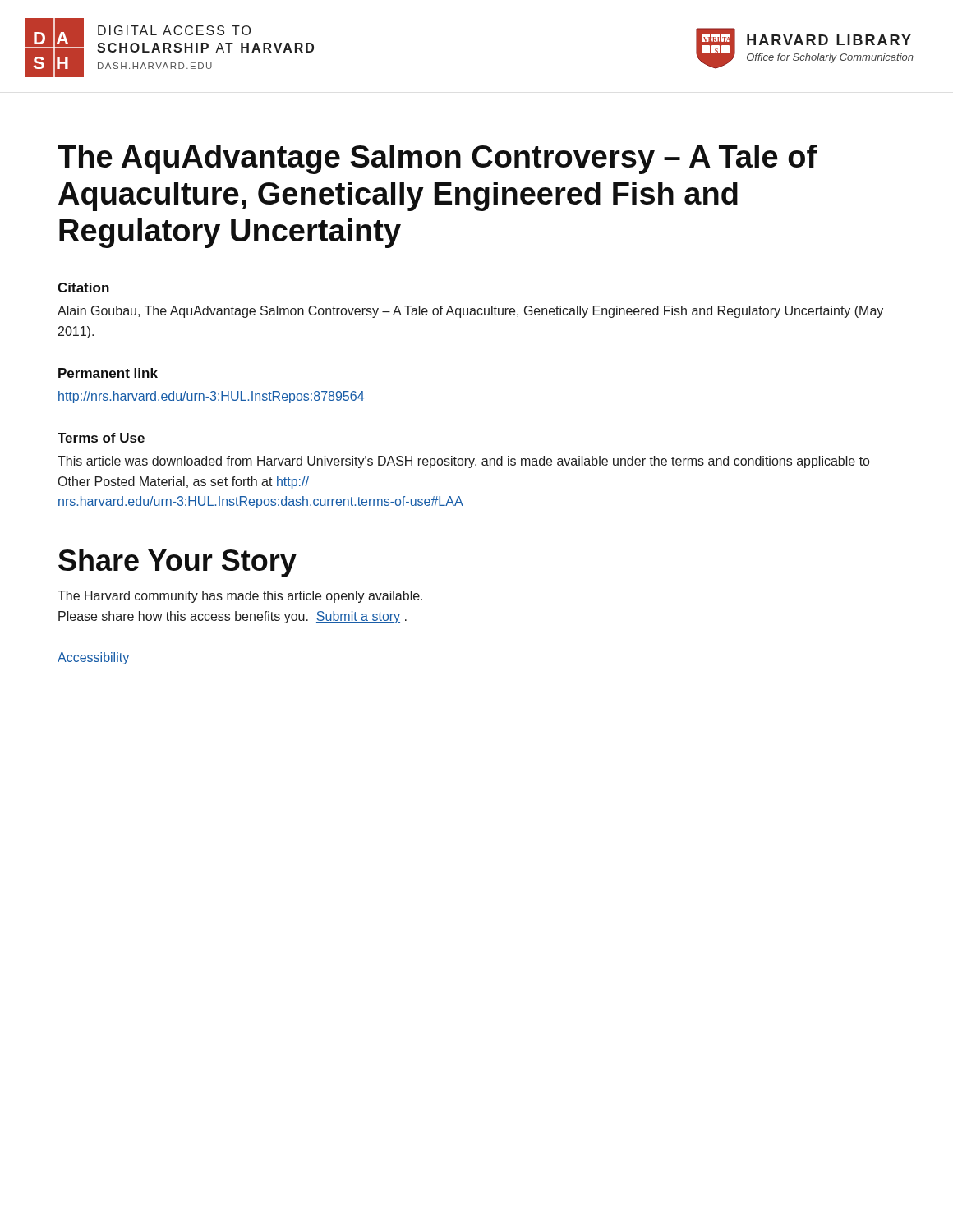Click on the section header containing "Share Your Story"

177,561
